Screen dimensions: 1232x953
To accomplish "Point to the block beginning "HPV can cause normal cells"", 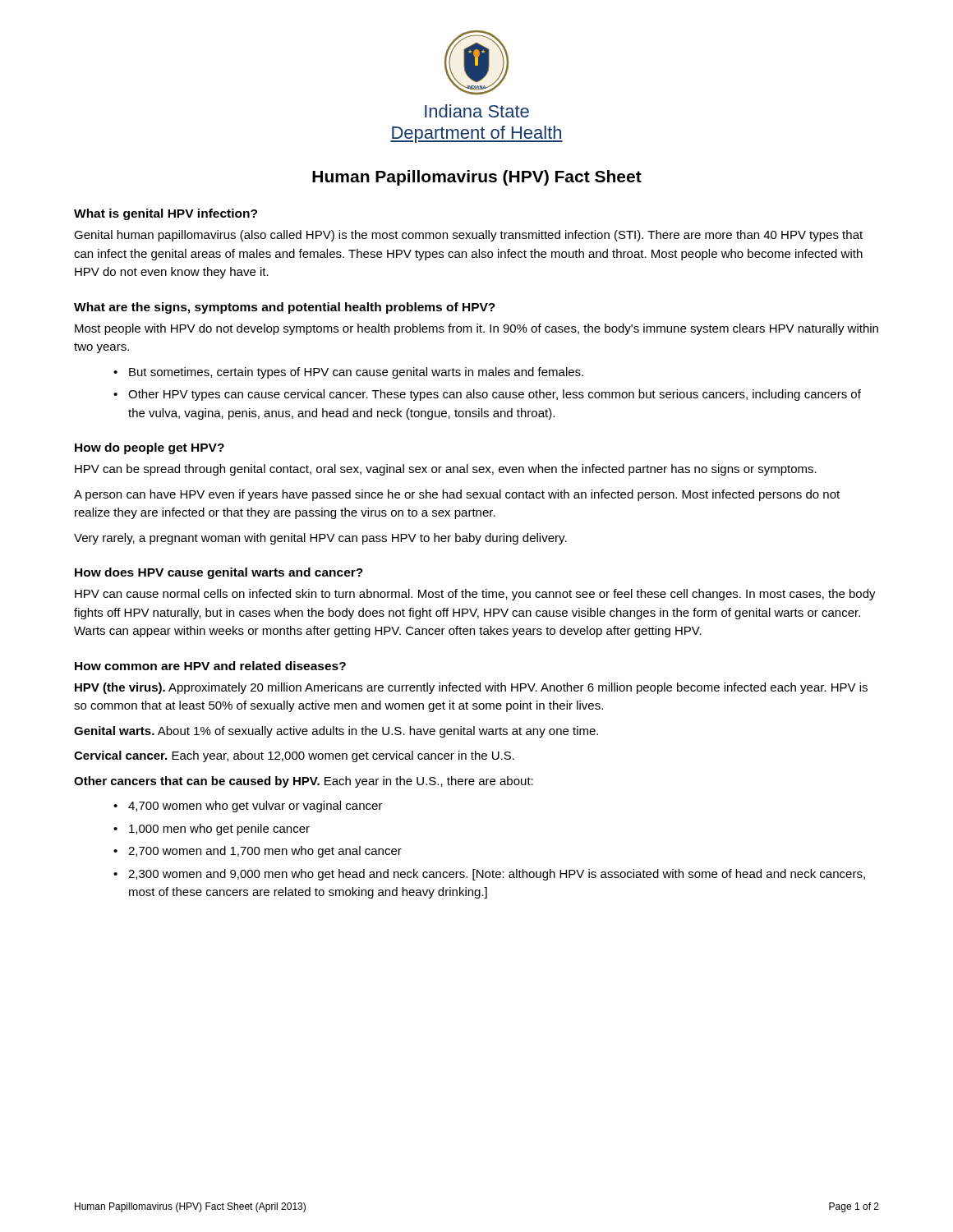I will (475, 612).
